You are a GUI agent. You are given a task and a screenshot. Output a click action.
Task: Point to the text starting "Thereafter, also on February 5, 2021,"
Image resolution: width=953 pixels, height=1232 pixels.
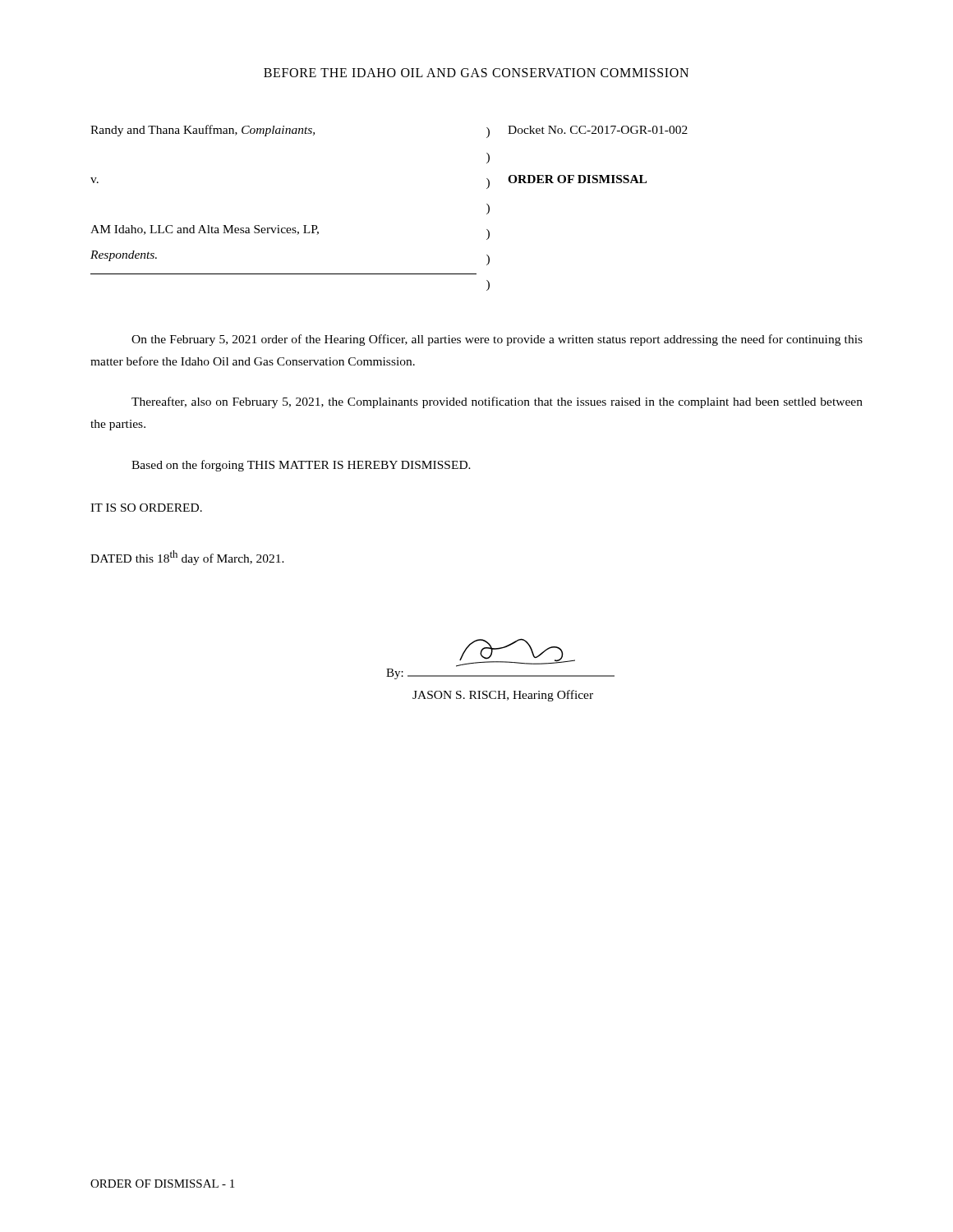pos(476,413)
